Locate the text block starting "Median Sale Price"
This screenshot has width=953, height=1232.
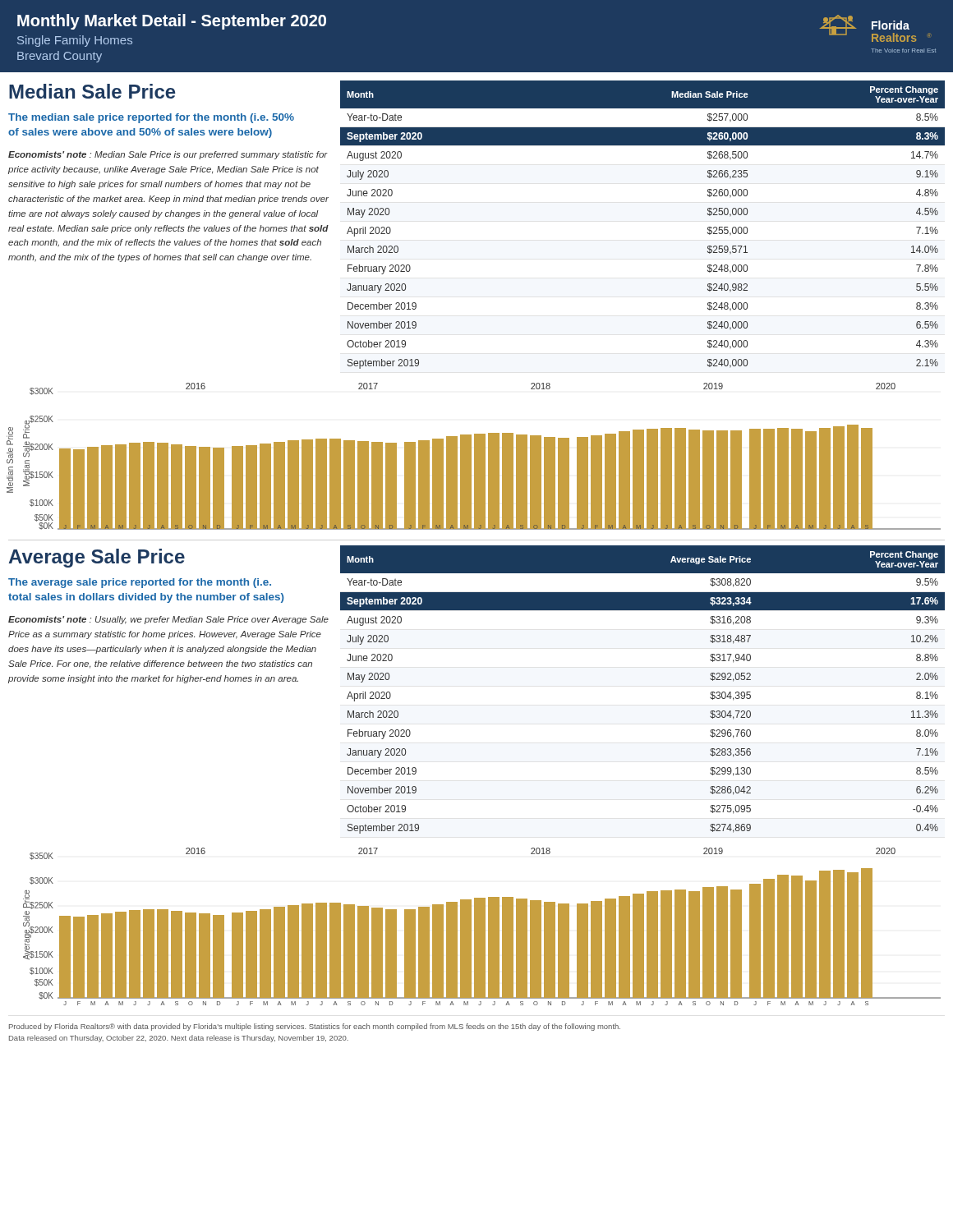(x=92, y=92)
